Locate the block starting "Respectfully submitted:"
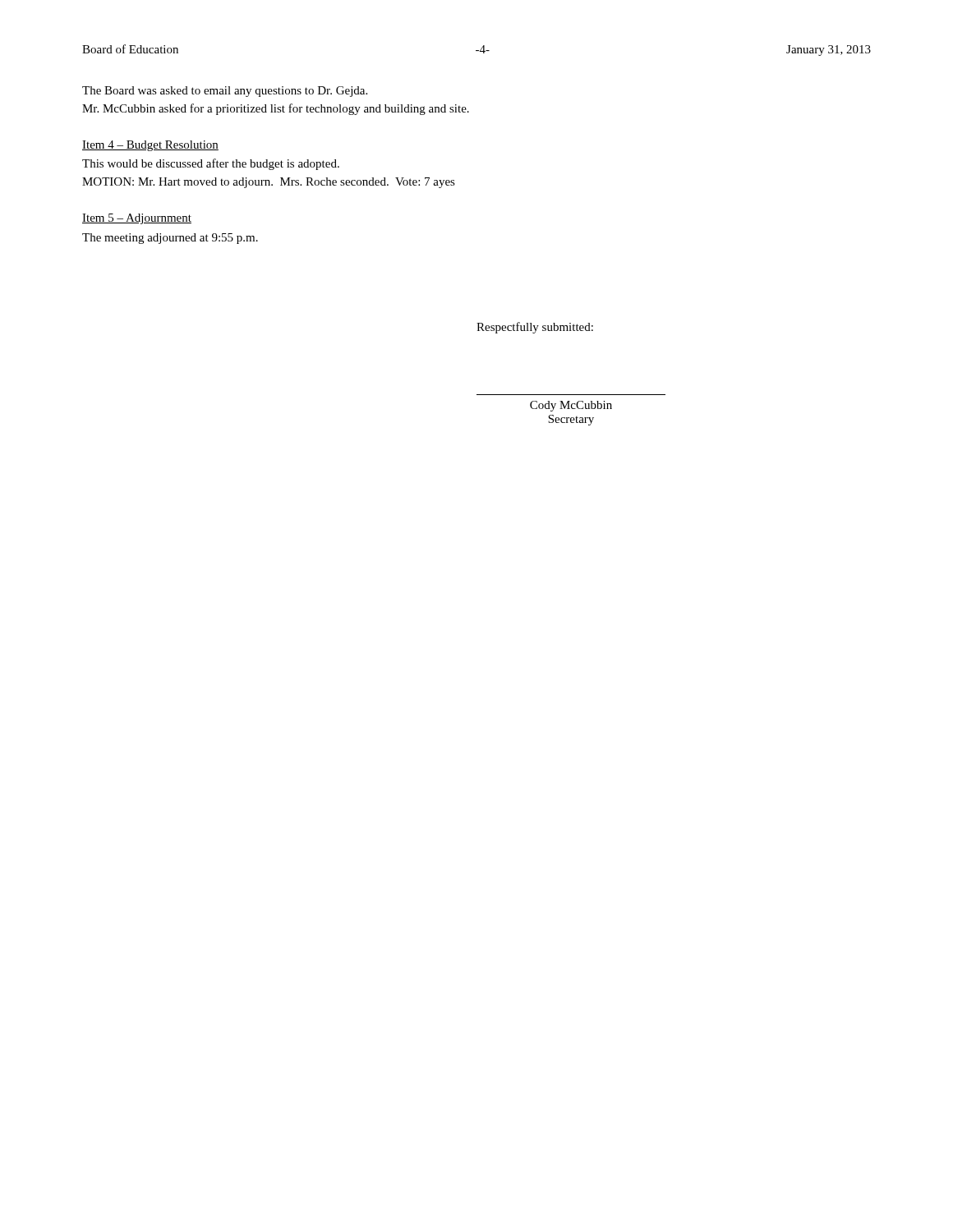953x1232 pixels. coord(535,327)
